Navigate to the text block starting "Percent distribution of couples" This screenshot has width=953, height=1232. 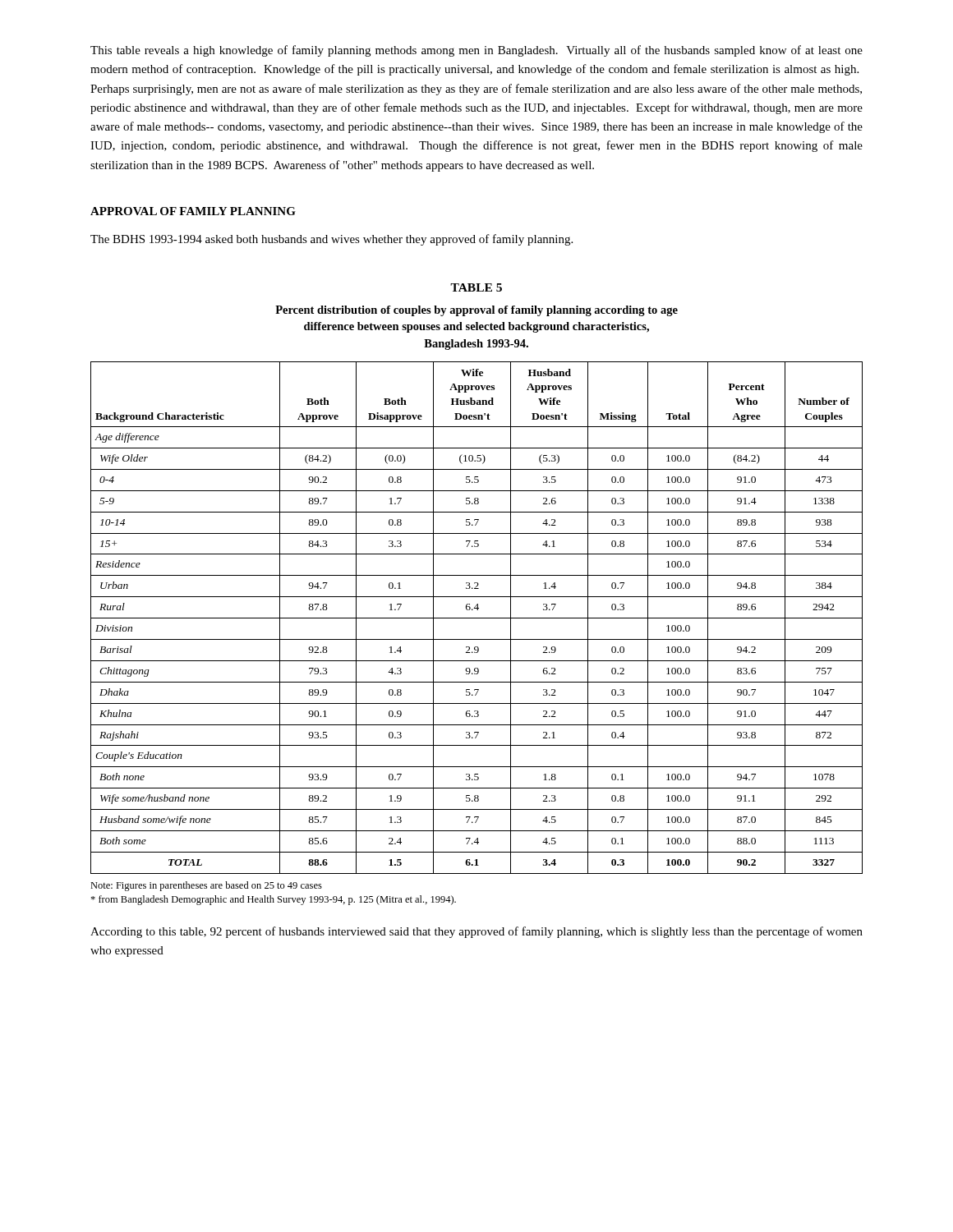[x=476, y=326]
